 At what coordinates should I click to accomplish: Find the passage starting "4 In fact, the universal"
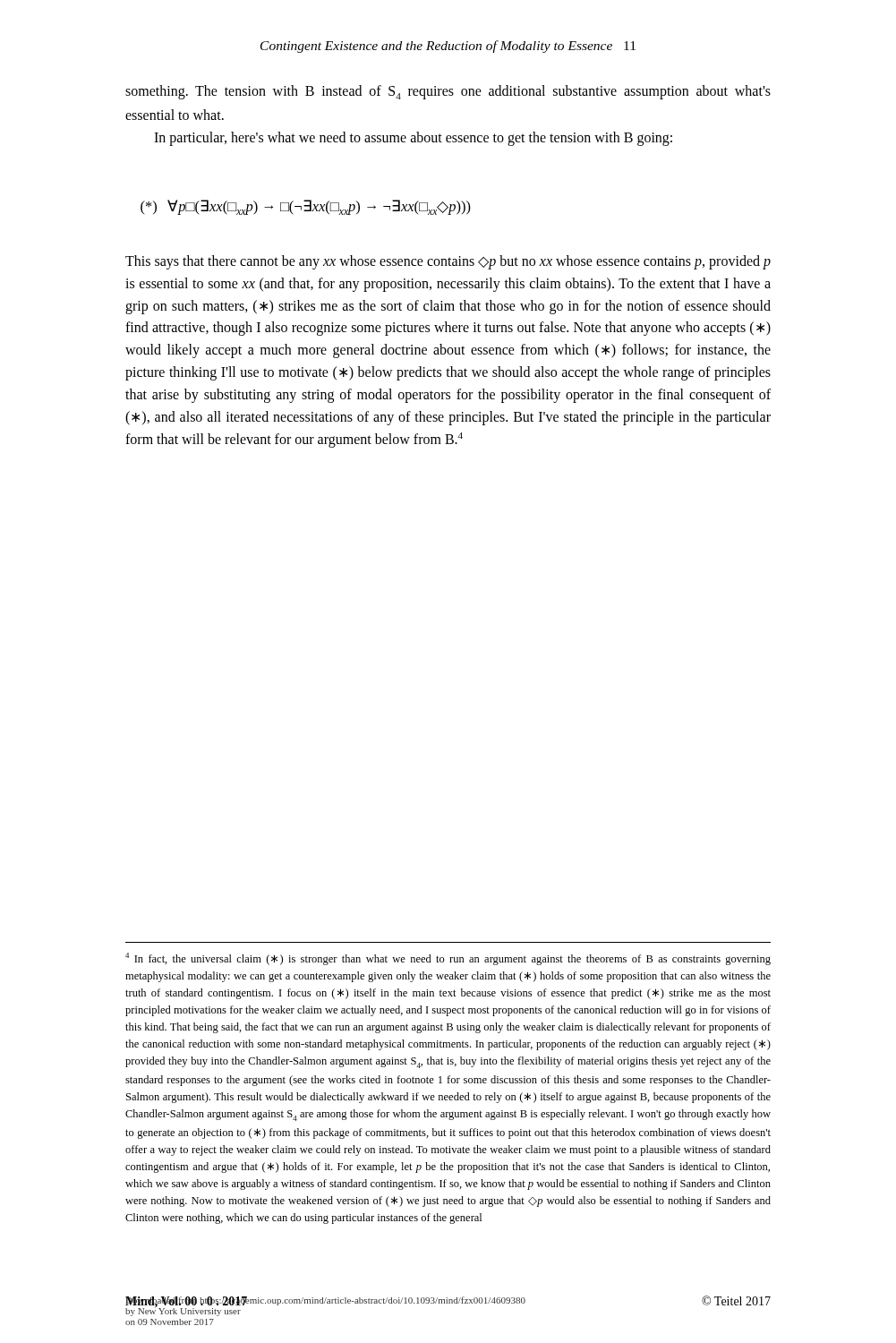click(448, 1087)
